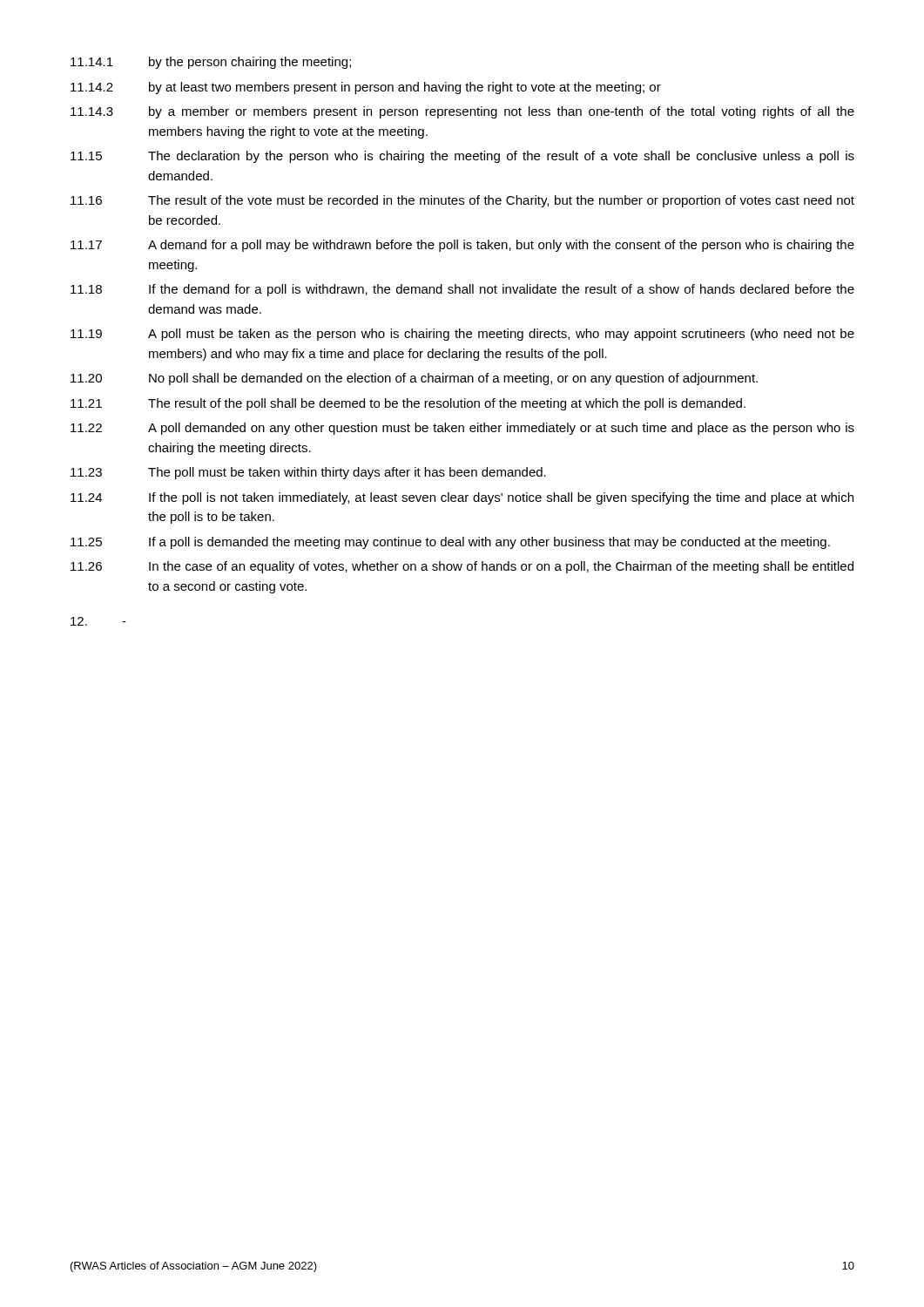
Task: Find the block starting "11.17 A demand"
Action: click(462, 255)
